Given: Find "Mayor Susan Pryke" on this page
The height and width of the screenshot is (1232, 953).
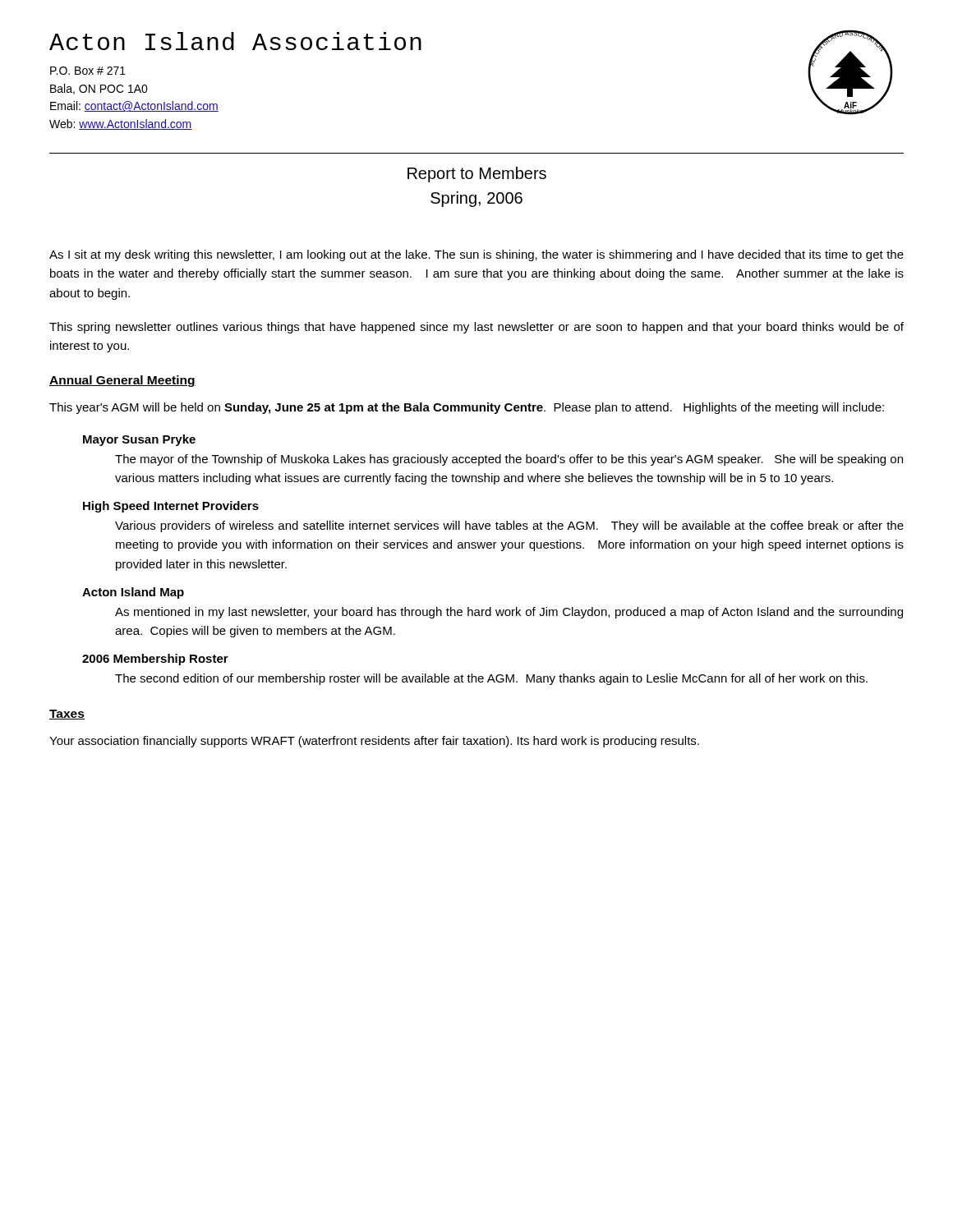Looking at the screenshot, I should coord(139,439).
